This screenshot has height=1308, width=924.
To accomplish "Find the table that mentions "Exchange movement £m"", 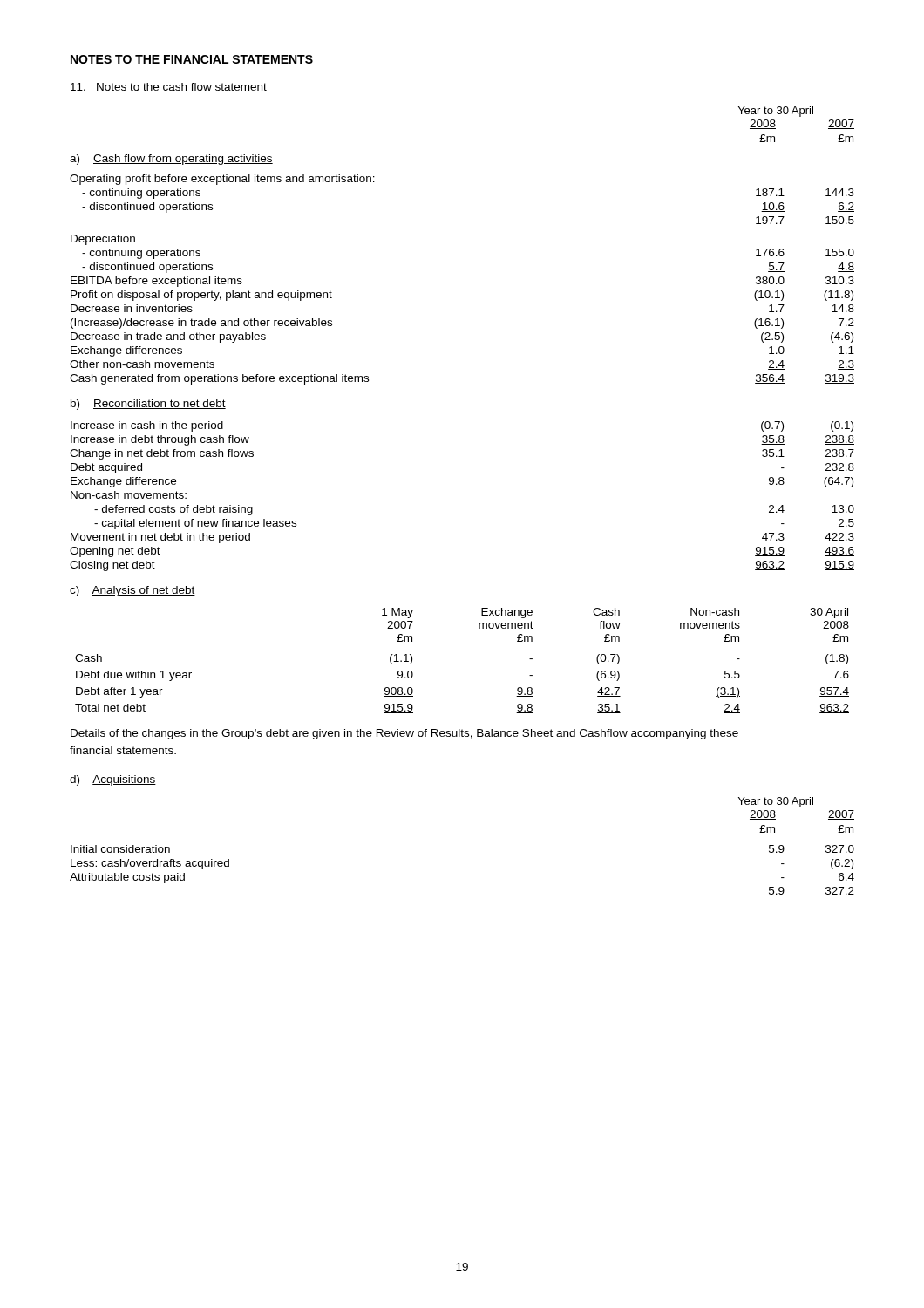I will 462,660.
